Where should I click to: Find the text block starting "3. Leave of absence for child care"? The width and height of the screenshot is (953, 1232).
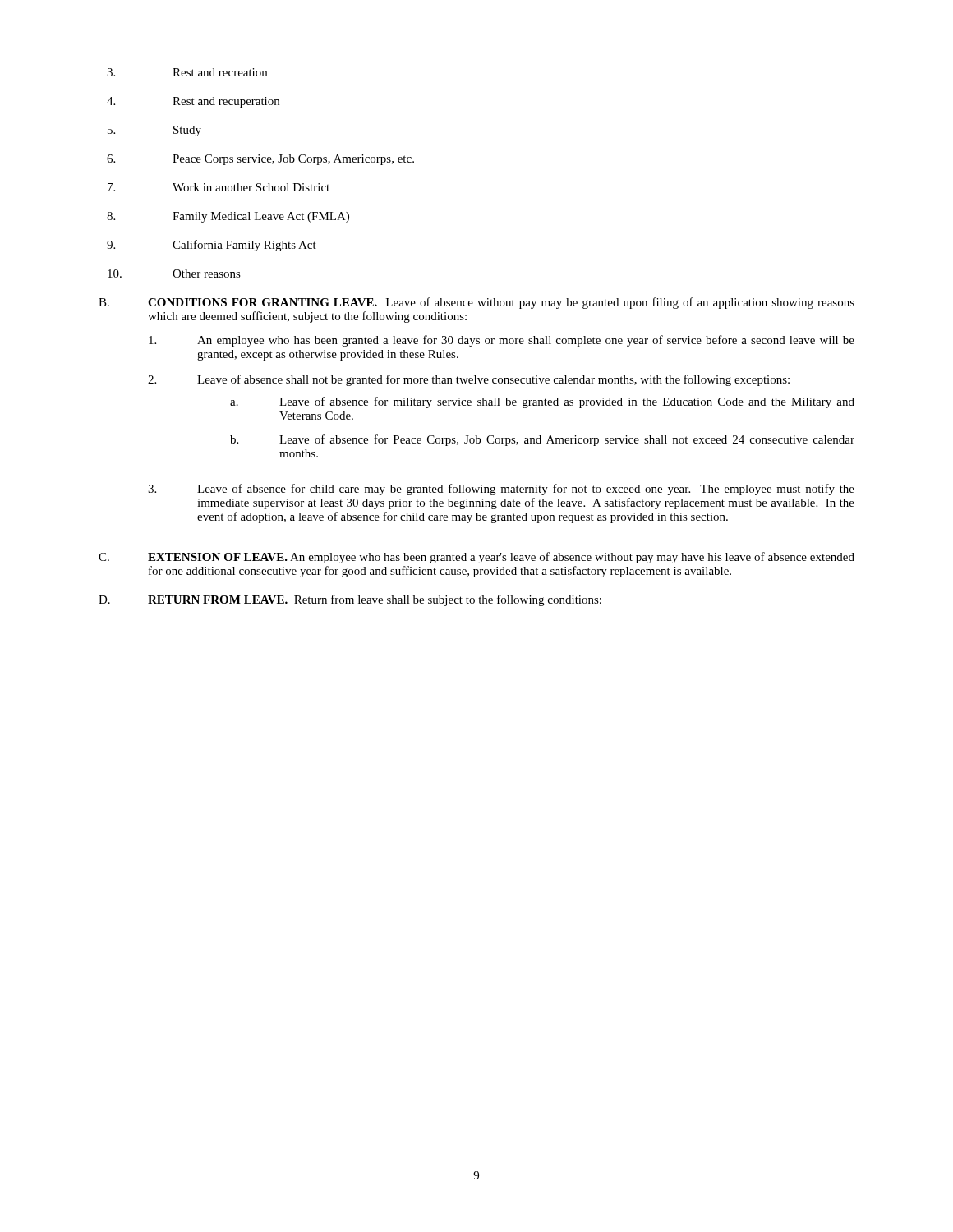[x=501, y=503]
